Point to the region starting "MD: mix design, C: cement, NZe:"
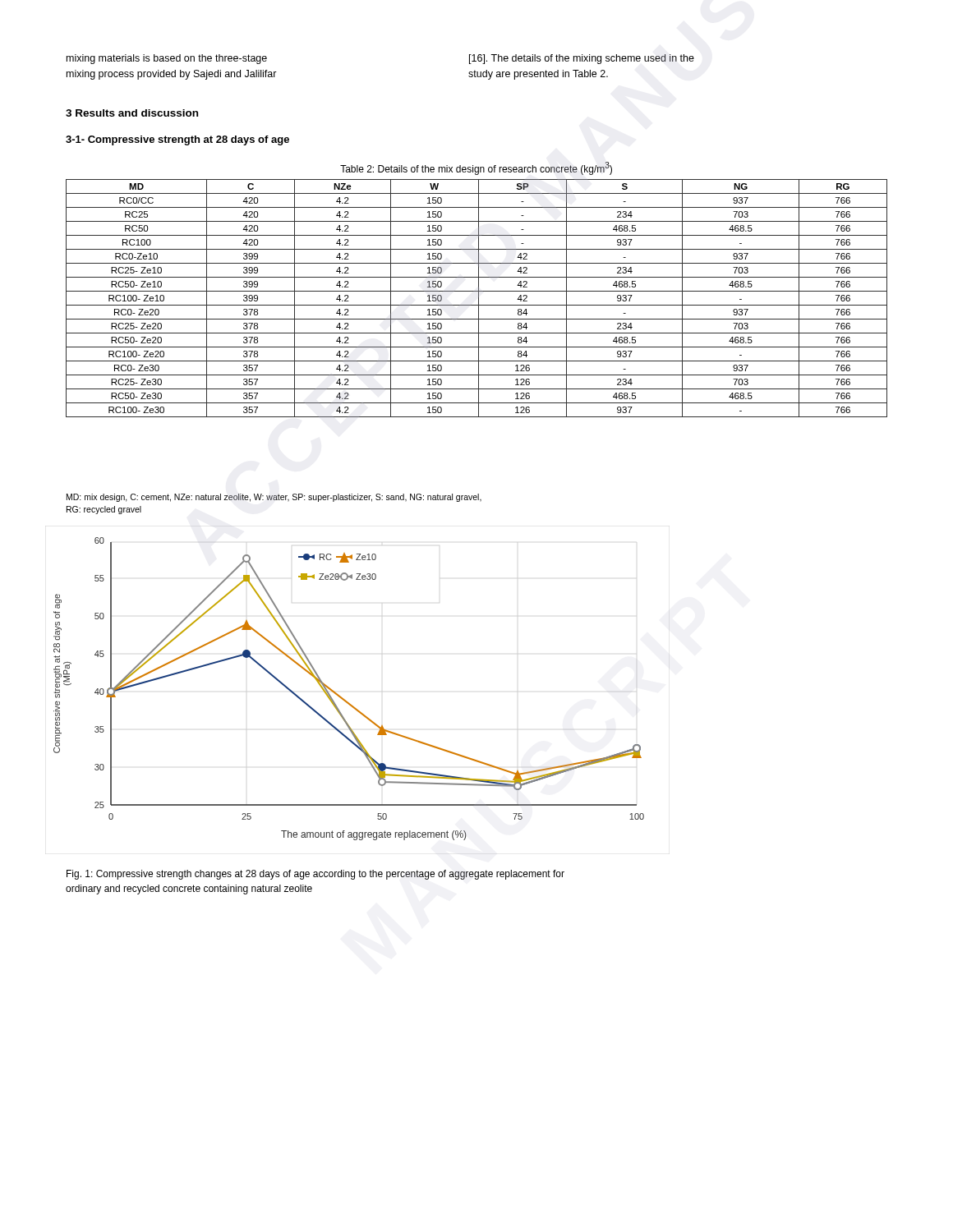The image size is (953, 1232). click(274, 503)
